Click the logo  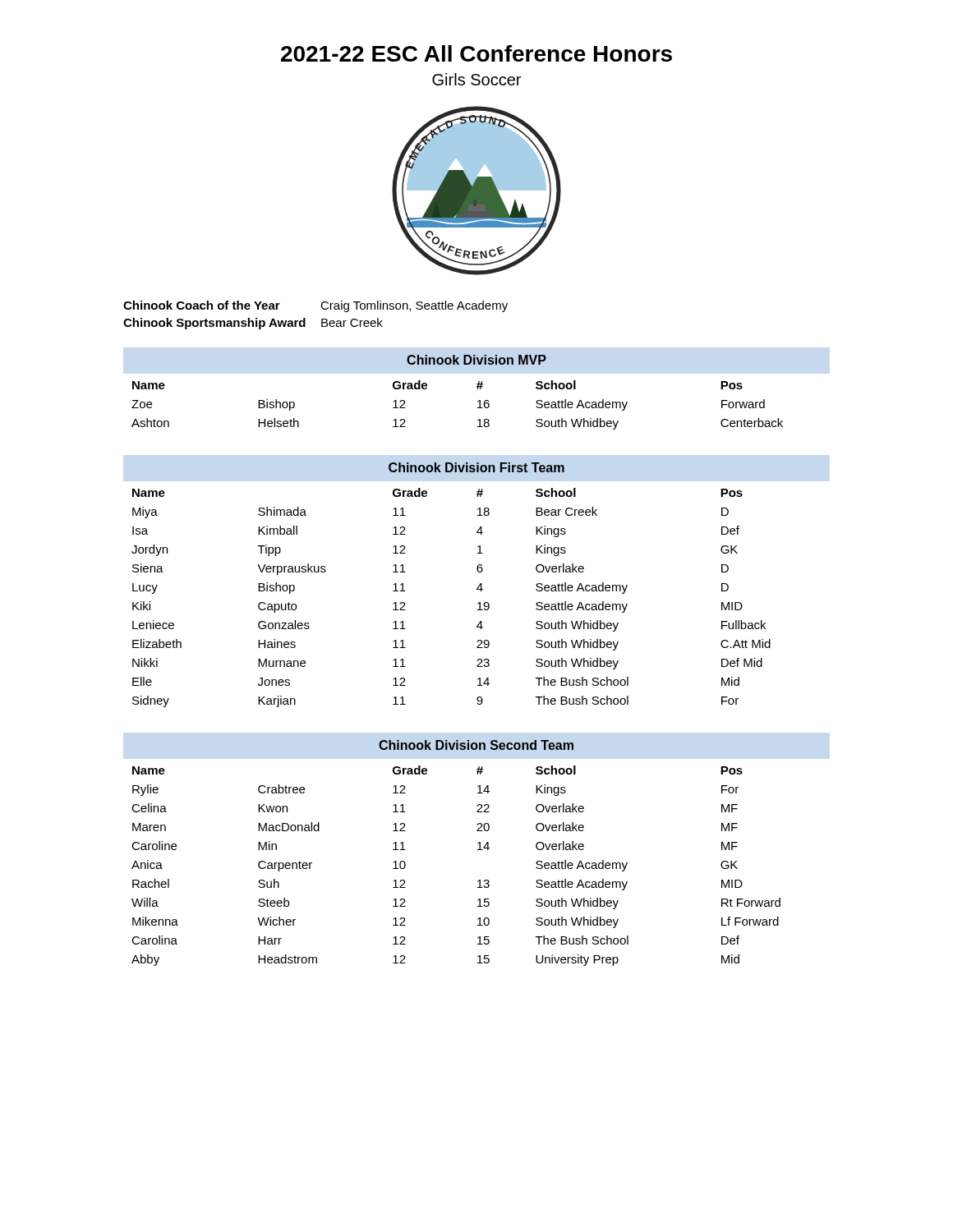[x=476, y=192]
